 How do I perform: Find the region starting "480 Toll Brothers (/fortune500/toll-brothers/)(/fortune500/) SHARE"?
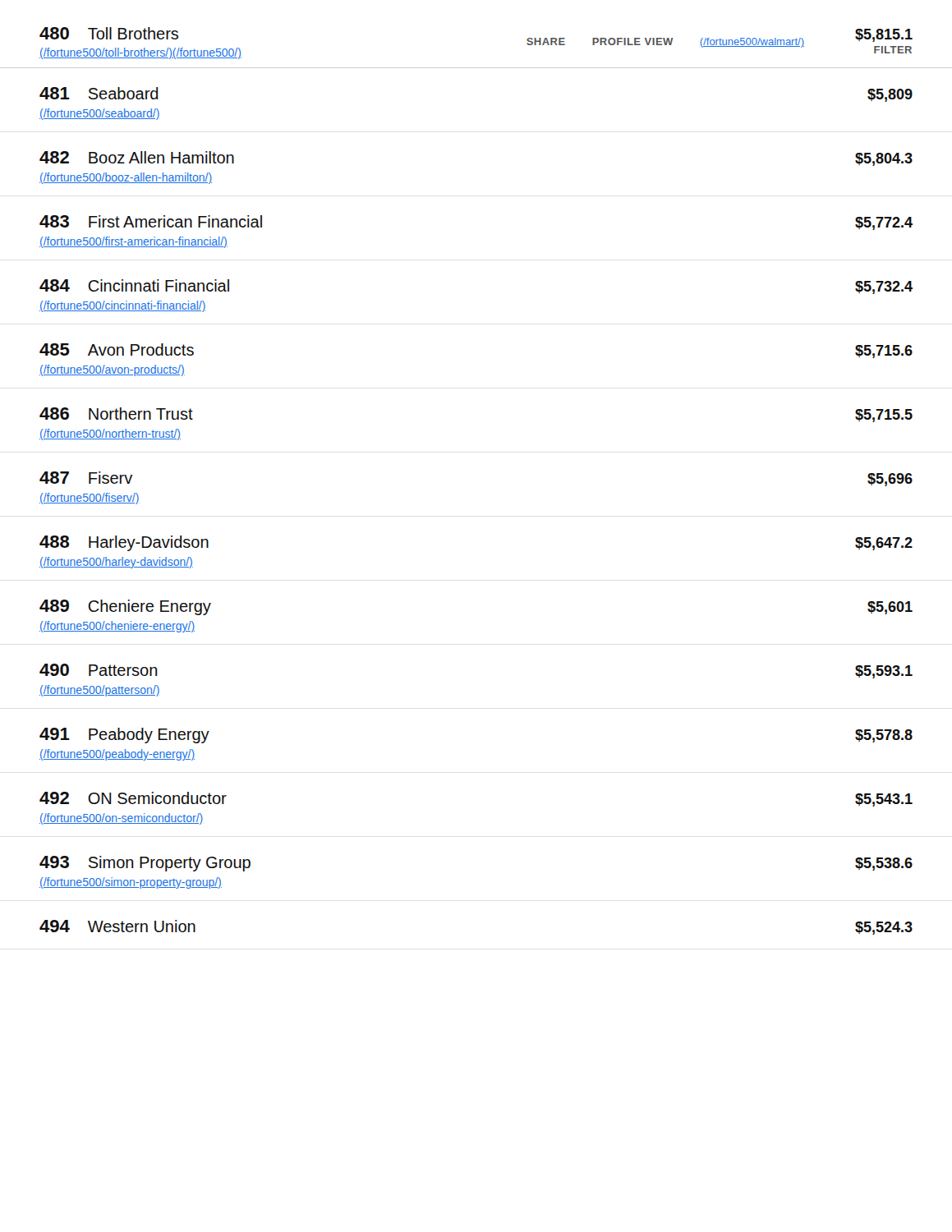coord(140,39)
